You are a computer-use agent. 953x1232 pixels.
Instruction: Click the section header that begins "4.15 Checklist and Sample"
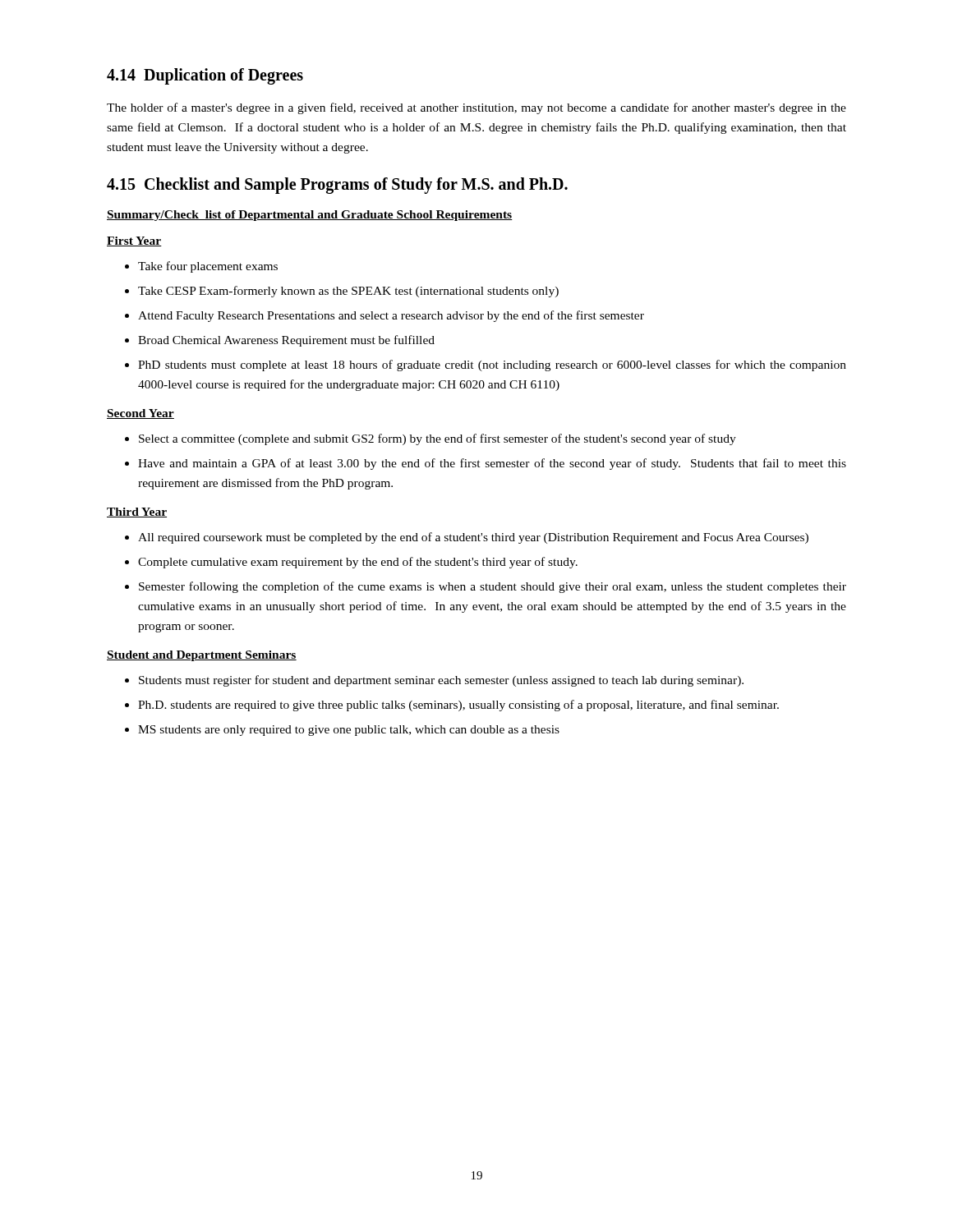(476, 184)
